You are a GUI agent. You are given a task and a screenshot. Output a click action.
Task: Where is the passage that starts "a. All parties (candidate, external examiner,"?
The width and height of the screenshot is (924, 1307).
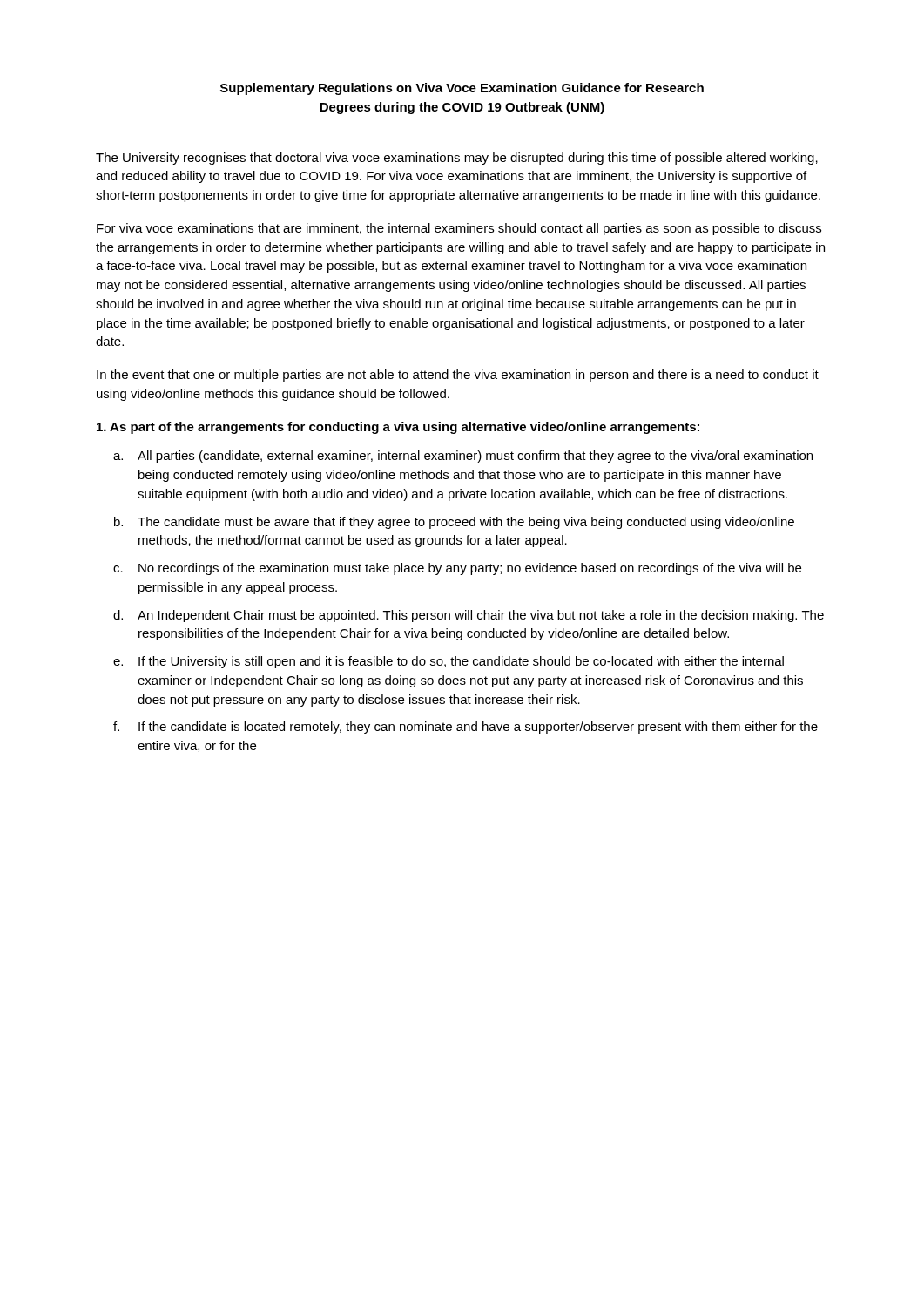point(471,475)
